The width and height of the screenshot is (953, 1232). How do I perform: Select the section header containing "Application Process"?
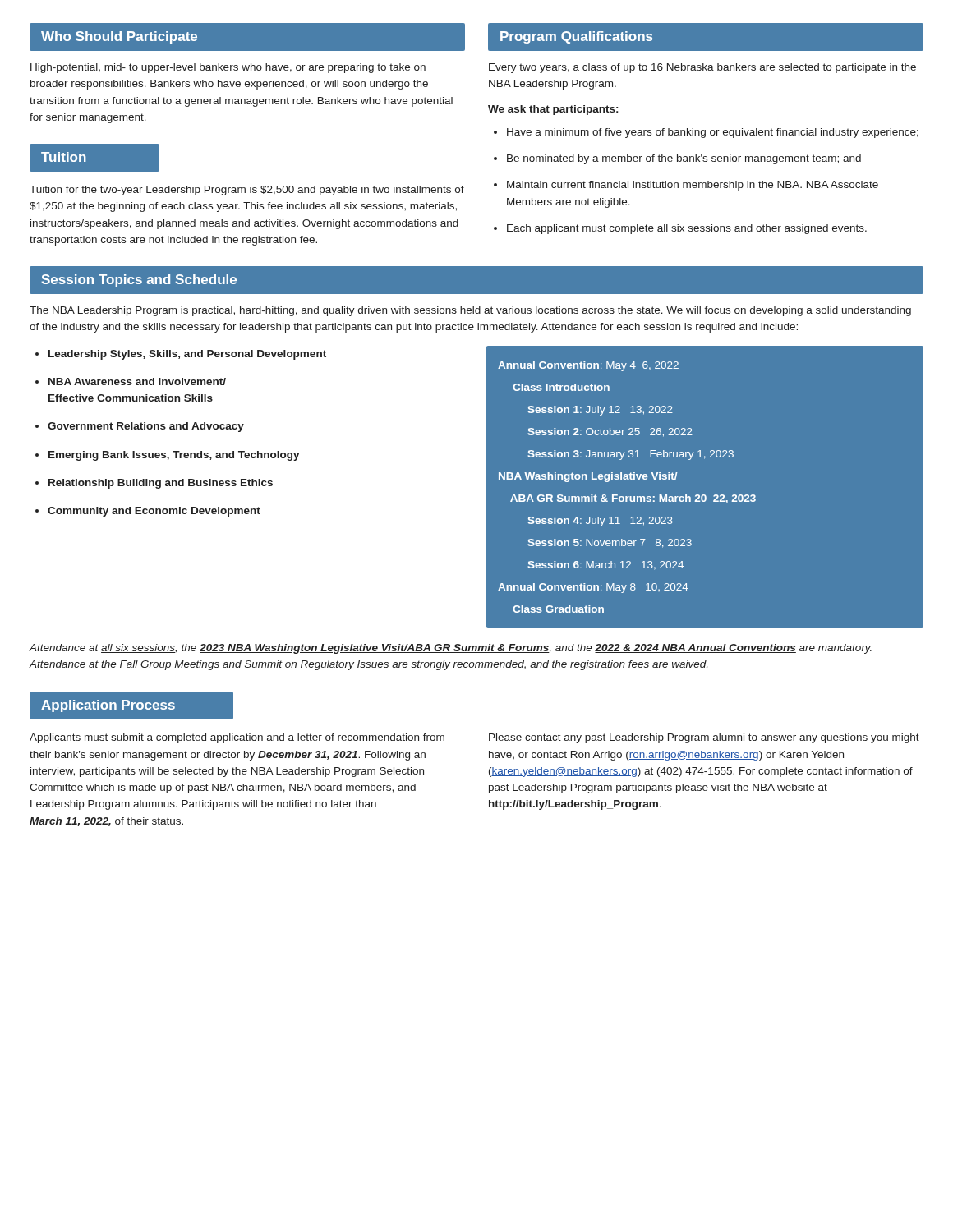point(108,705)
